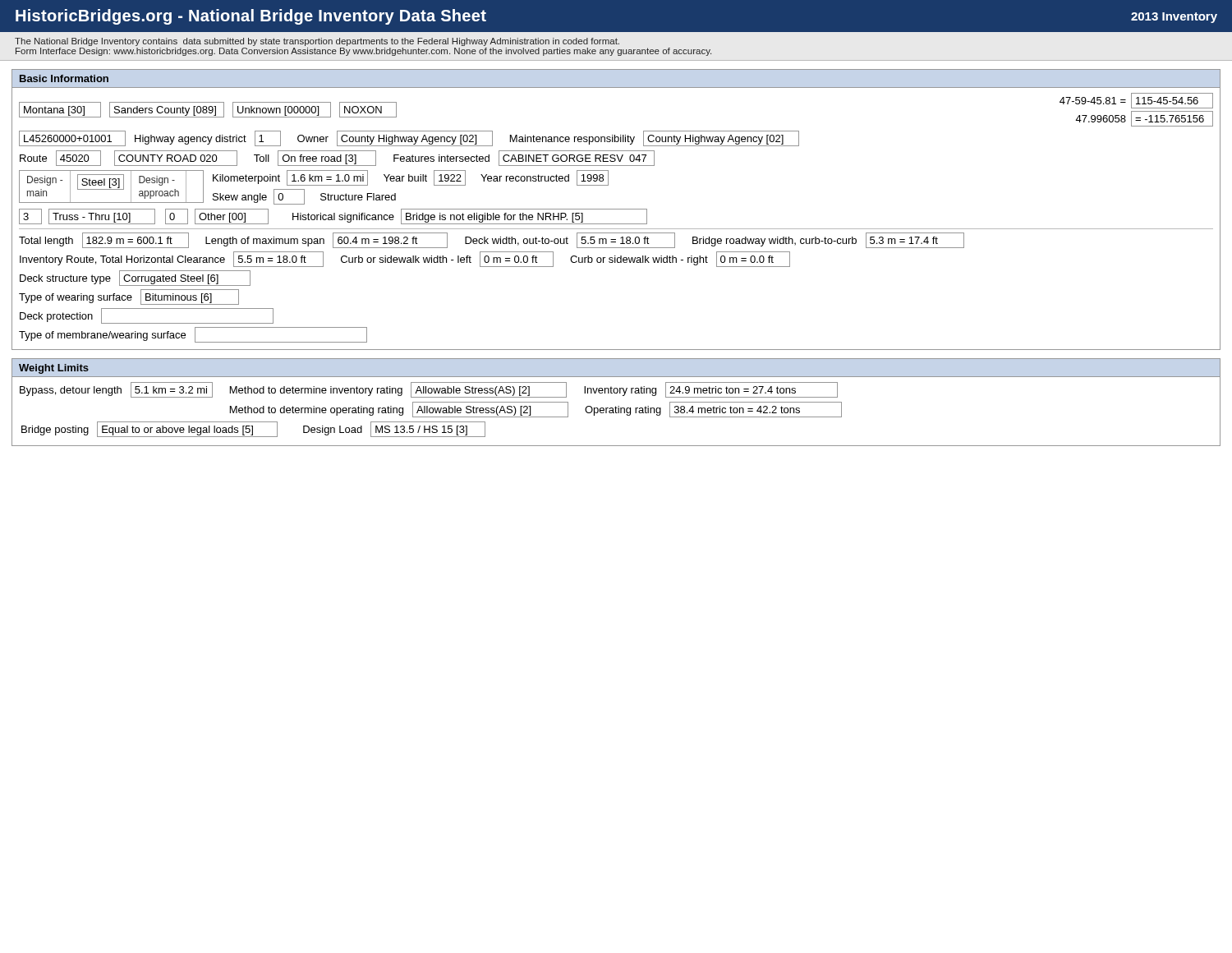Select the text block that reads "The National Bridge Inventory contains data submitted"
Image resolution: width=1232 pixels, height=953 pixels.
point(364,46)
